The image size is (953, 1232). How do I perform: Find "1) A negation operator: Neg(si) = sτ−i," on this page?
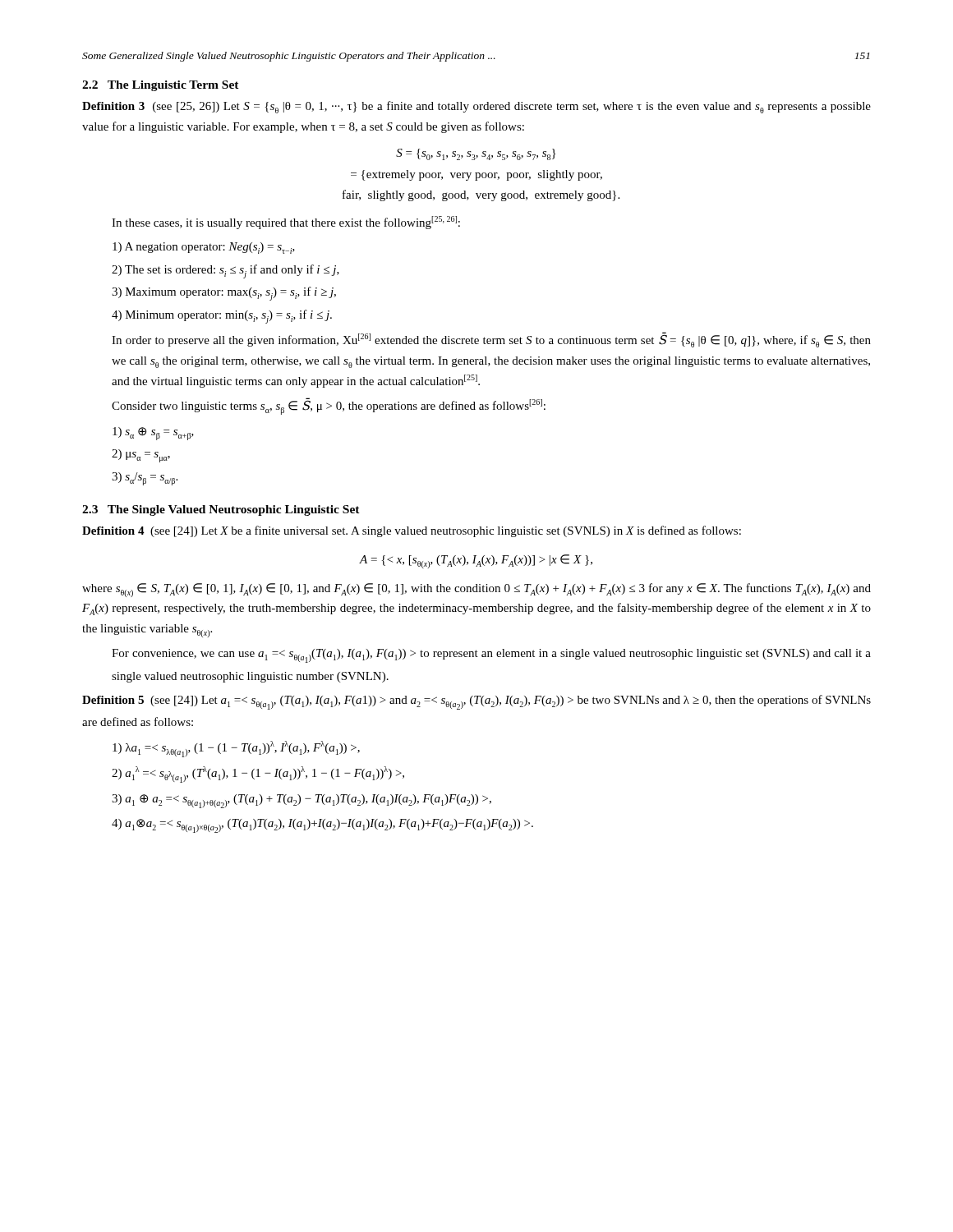[204, 248]
